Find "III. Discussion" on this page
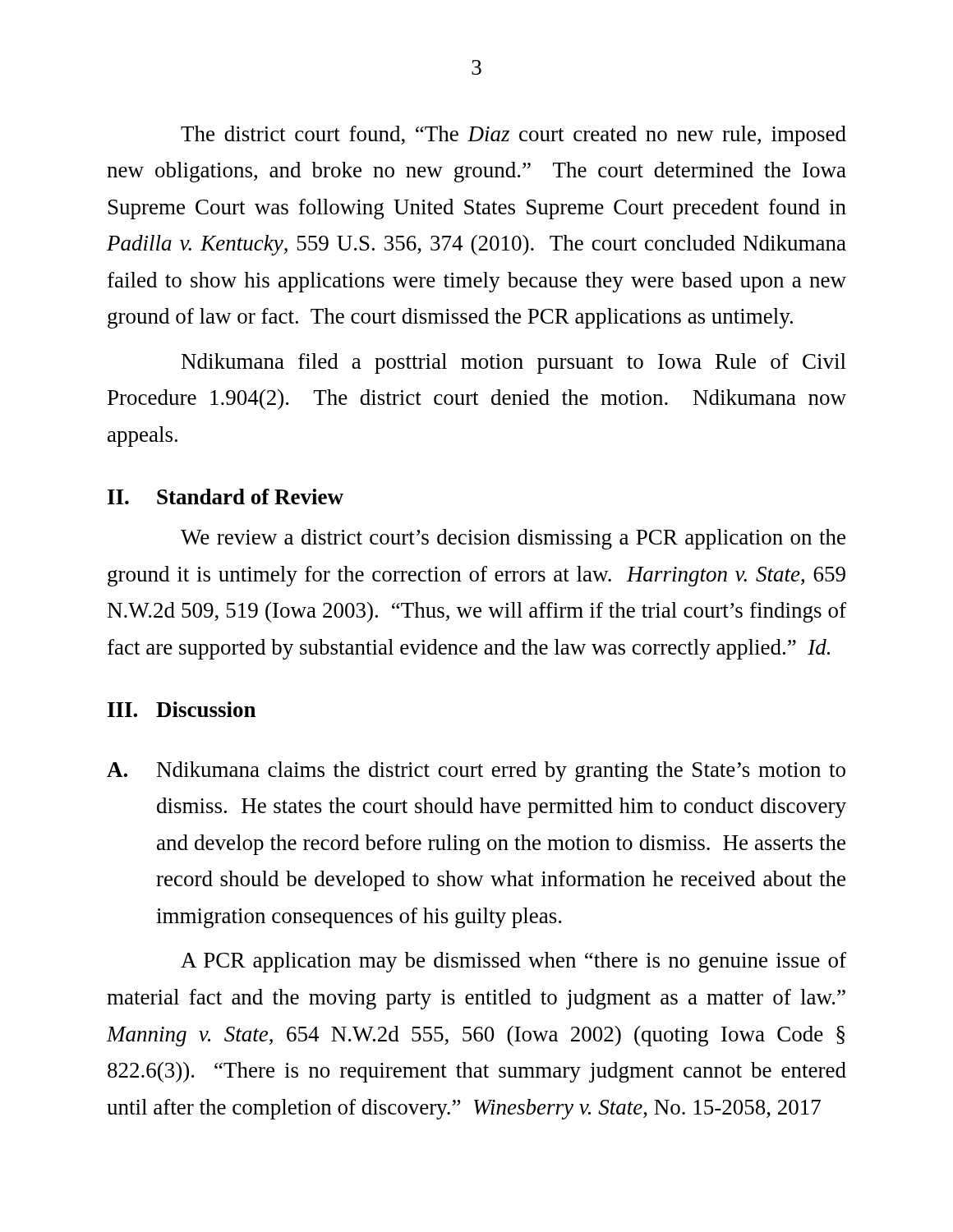953x1232 pixels. coord(182,709)
